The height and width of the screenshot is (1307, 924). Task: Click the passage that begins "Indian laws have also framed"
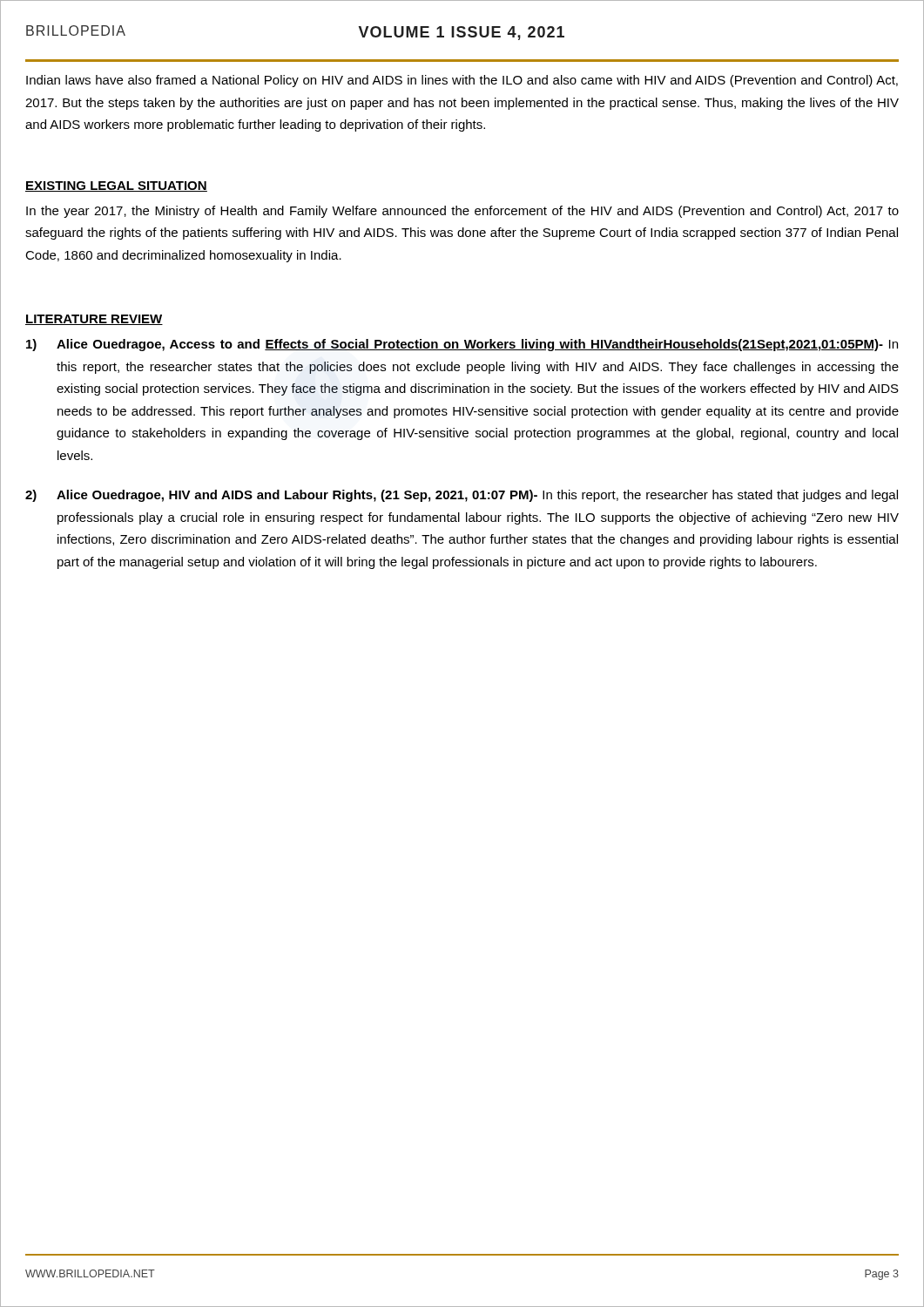(462, 102)
